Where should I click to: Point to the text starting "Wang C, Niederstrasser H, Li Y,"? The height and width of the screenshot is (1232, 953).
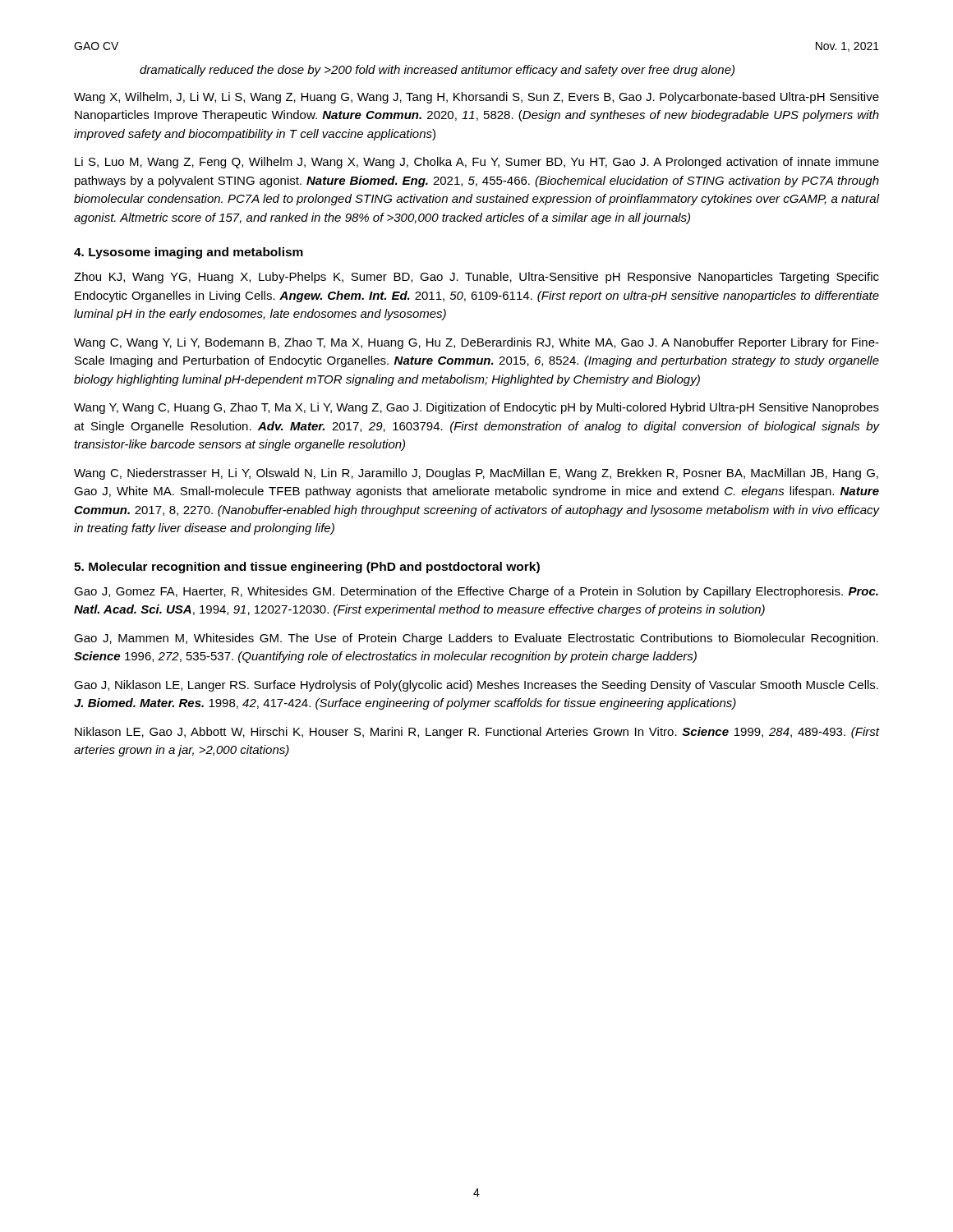pos(476,501)
